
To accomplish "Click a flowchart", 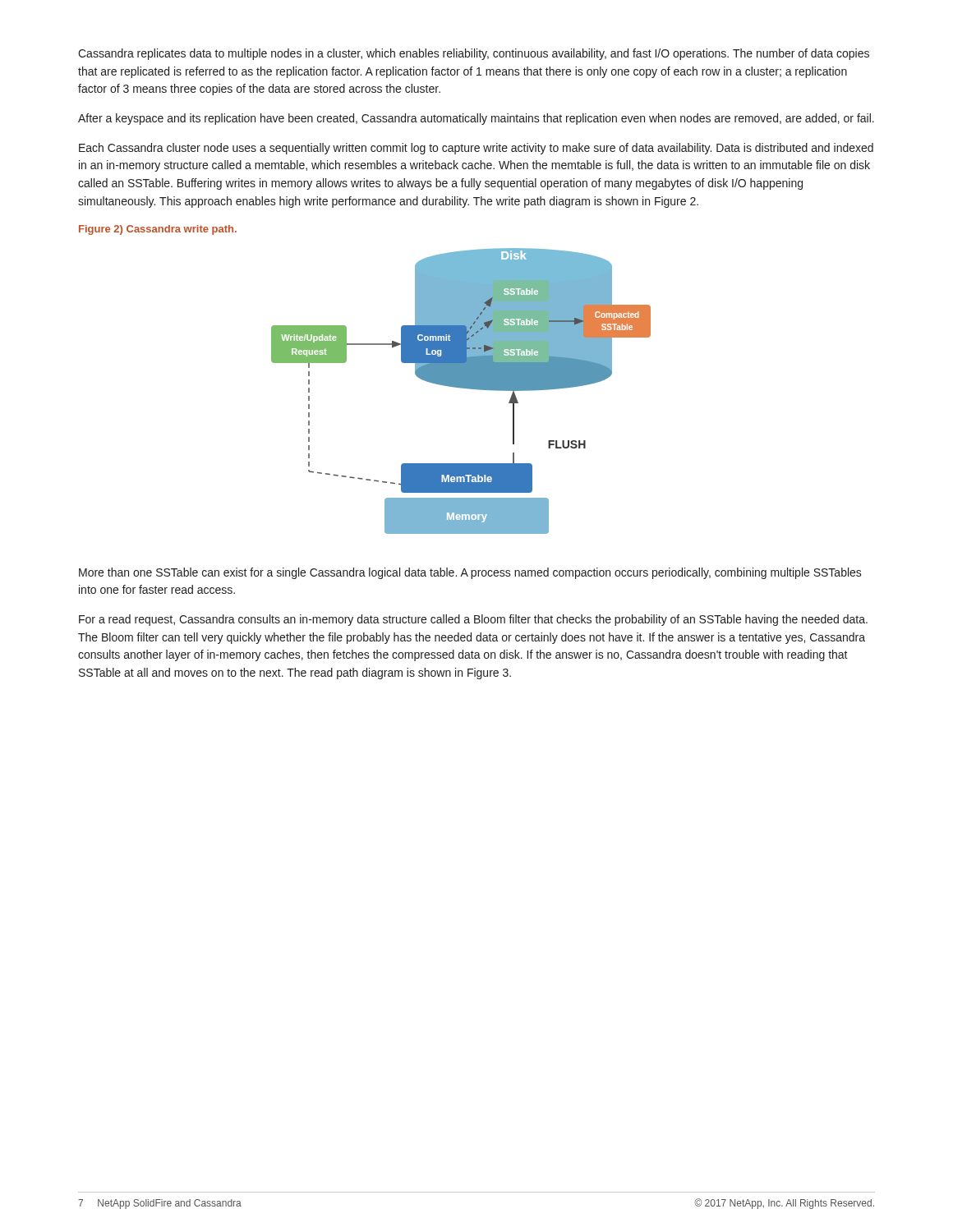I will [x=476, y=396].
